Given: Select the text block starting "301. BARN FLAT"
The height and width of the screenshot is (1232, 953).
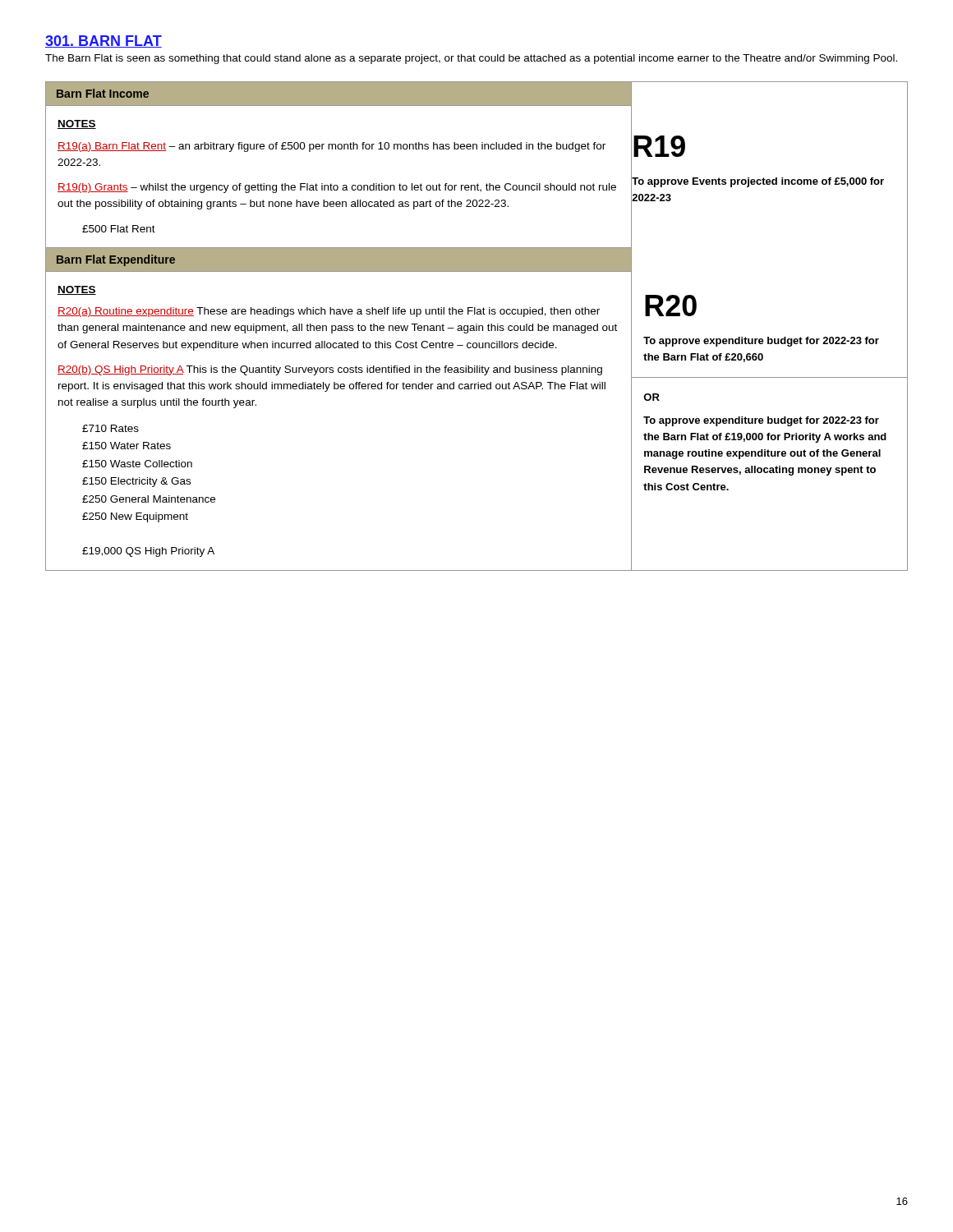Looking at the screenshot, I should (x=103, y=41).
